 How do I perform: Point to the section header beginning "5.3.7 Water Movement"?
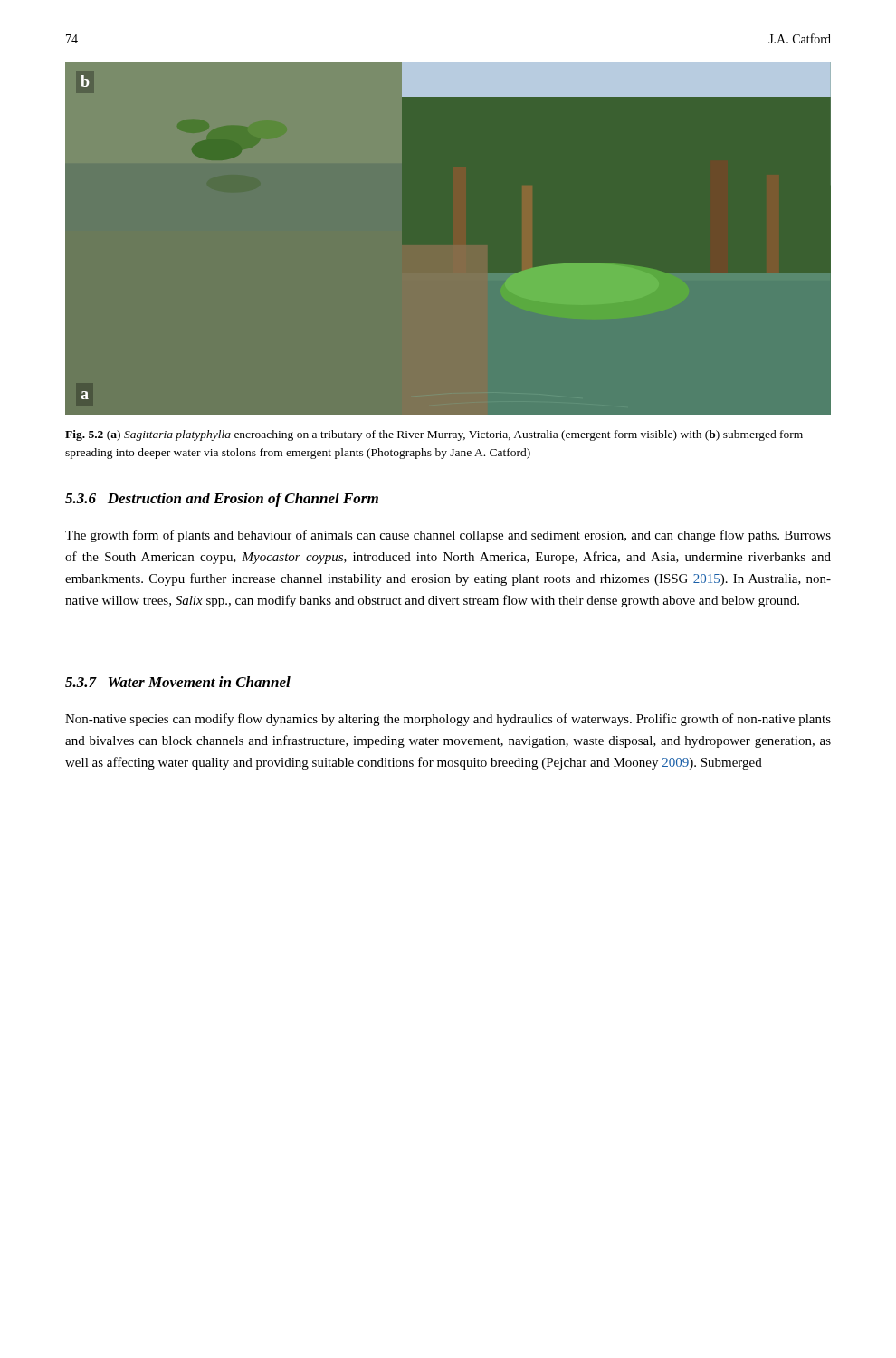click(178, 682)
